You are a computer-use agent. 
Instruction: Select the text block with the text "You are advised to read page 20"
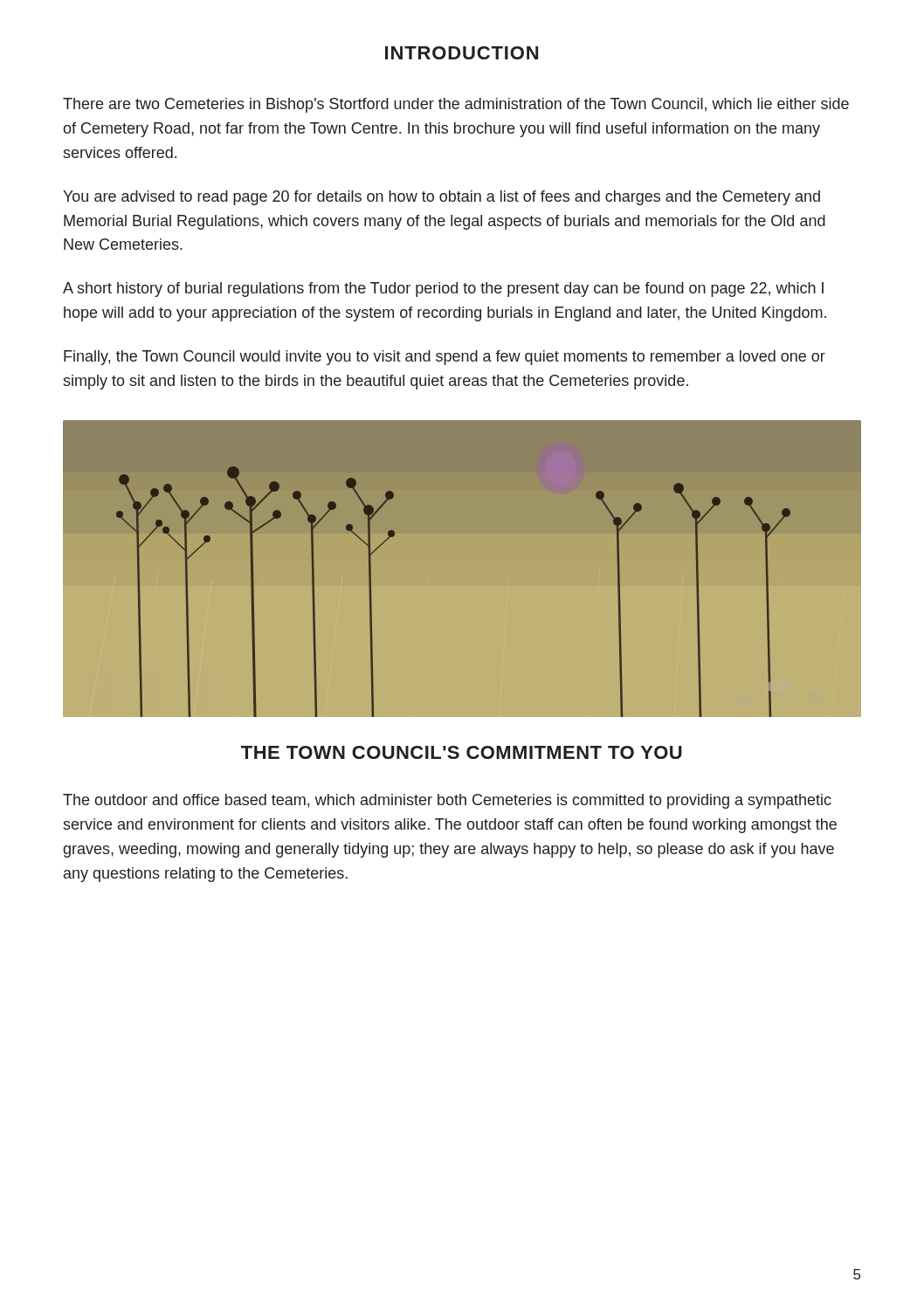tap(444, 221)
